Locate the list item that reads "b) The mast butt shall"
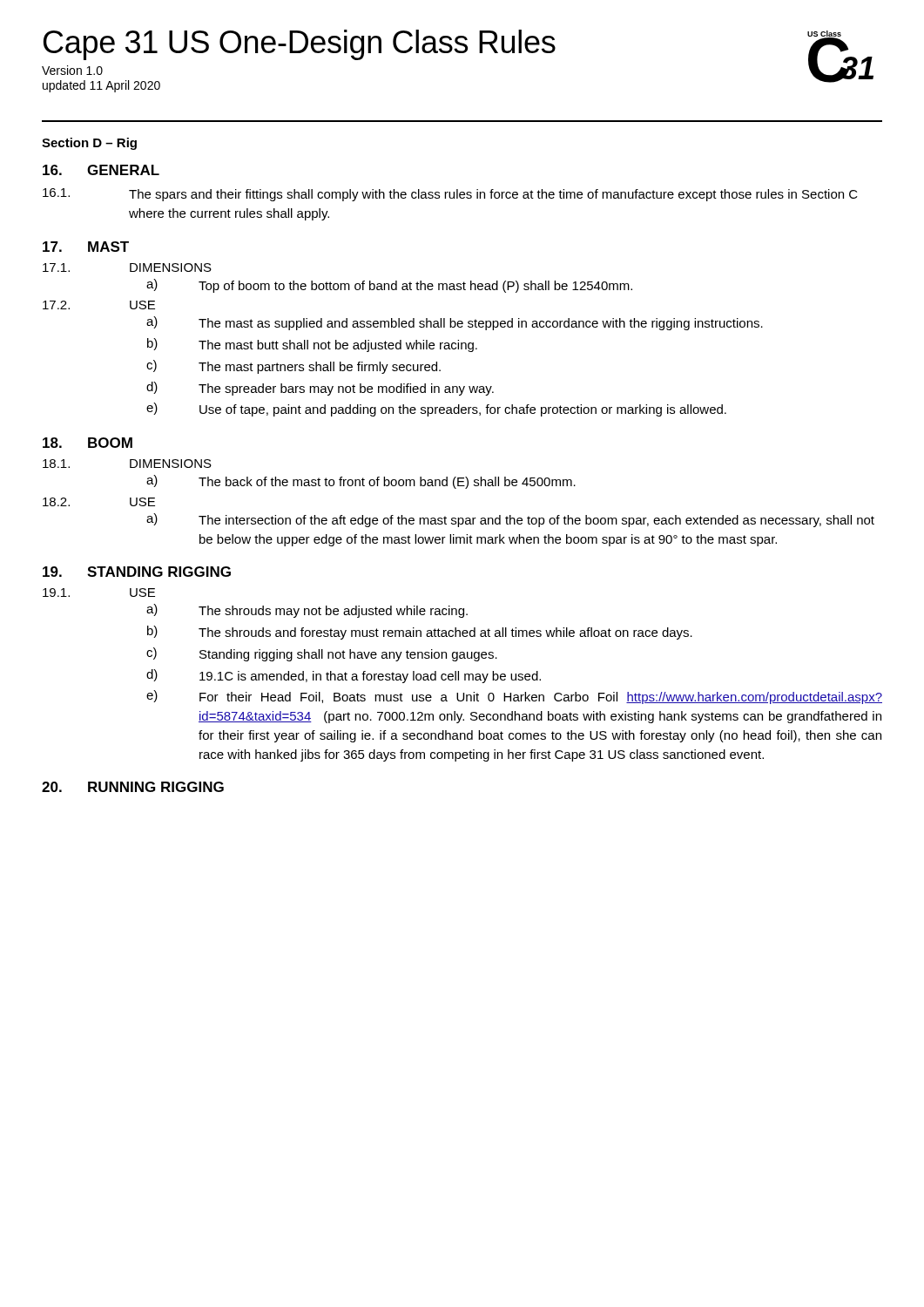 462,345
